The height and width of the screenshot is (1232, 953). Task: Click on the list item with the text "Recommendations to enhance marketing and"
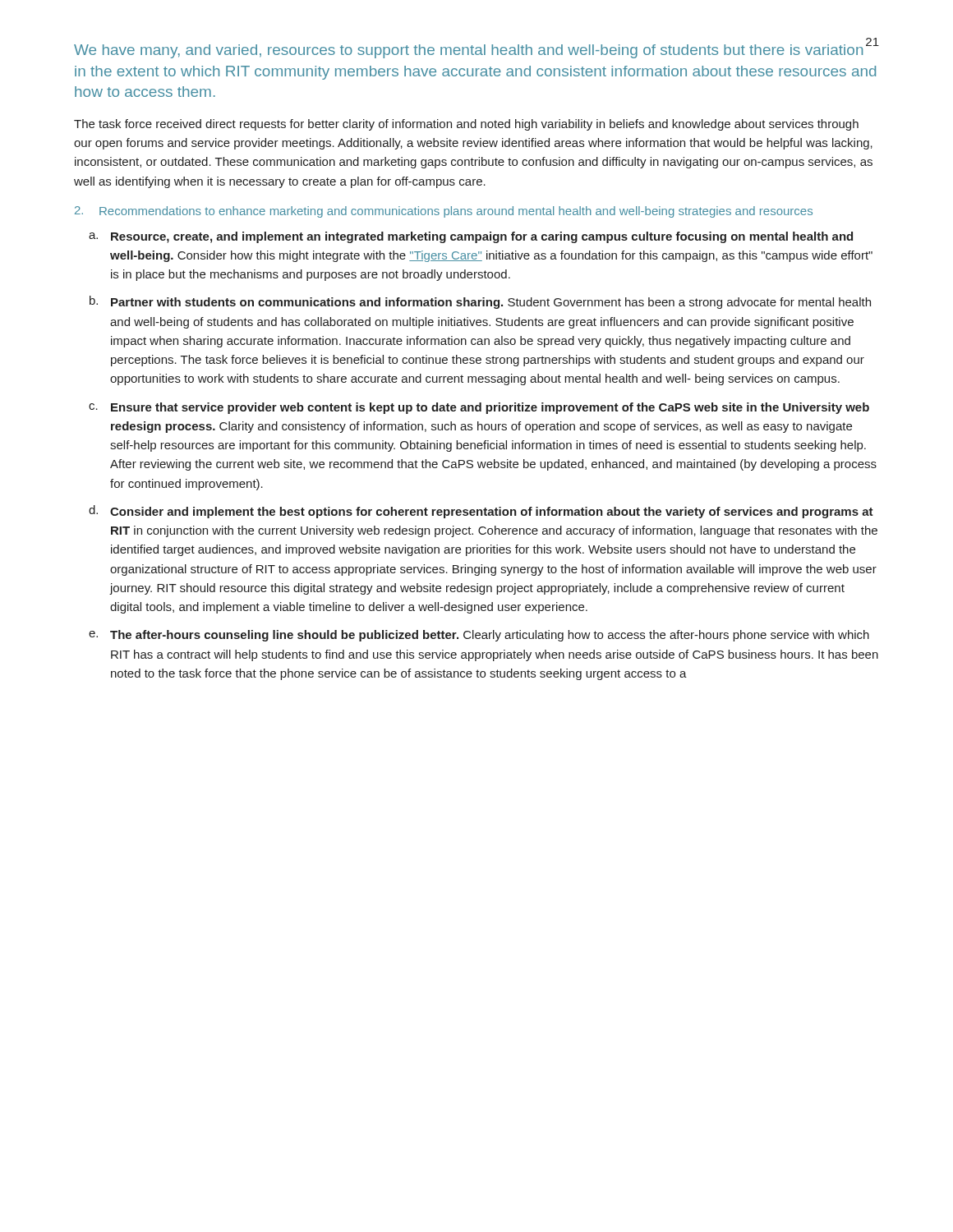456,211
